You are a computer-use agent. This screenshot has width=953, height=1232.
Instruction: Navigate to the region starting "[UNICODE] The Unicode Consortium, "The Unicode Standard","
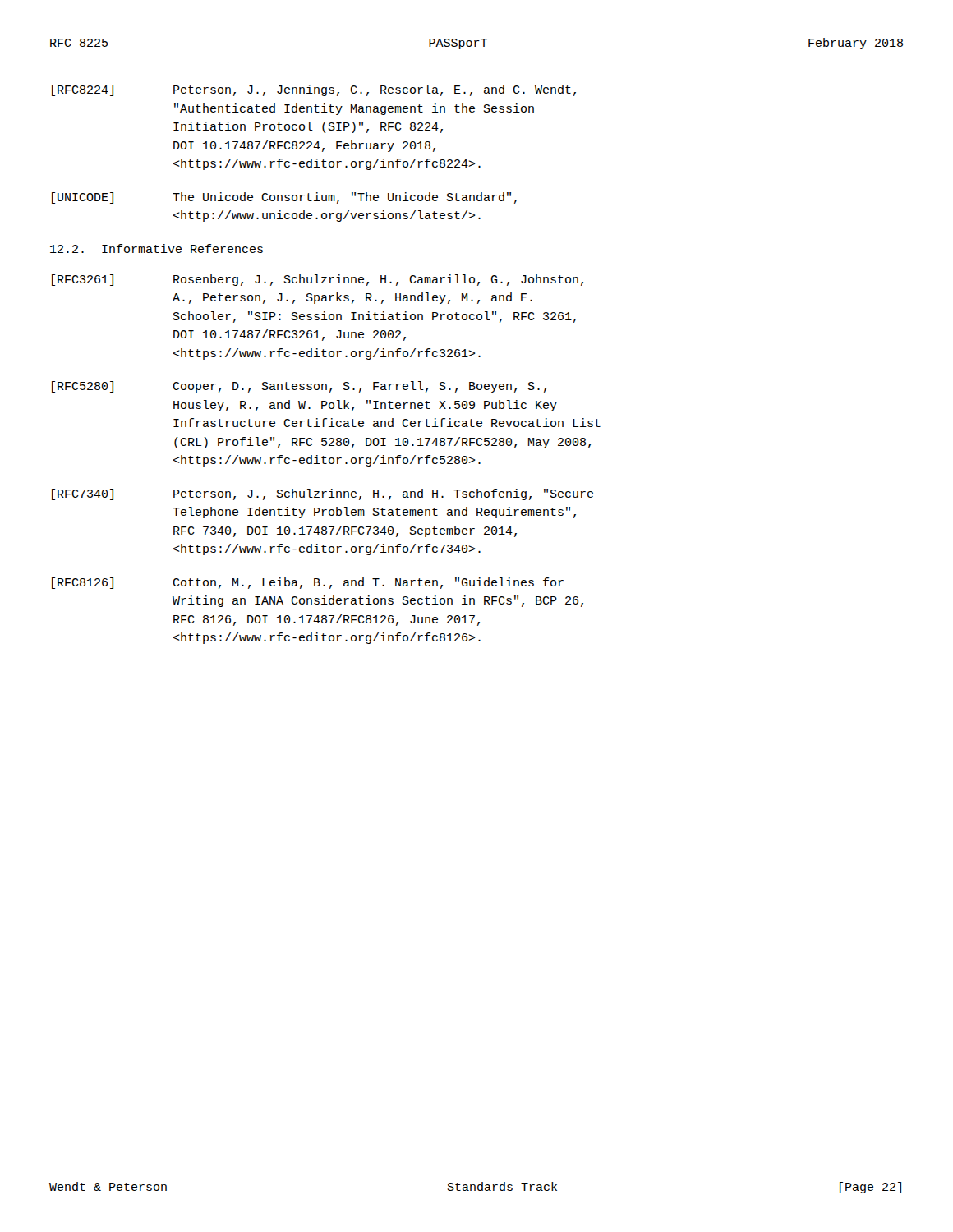click(476, 208)
